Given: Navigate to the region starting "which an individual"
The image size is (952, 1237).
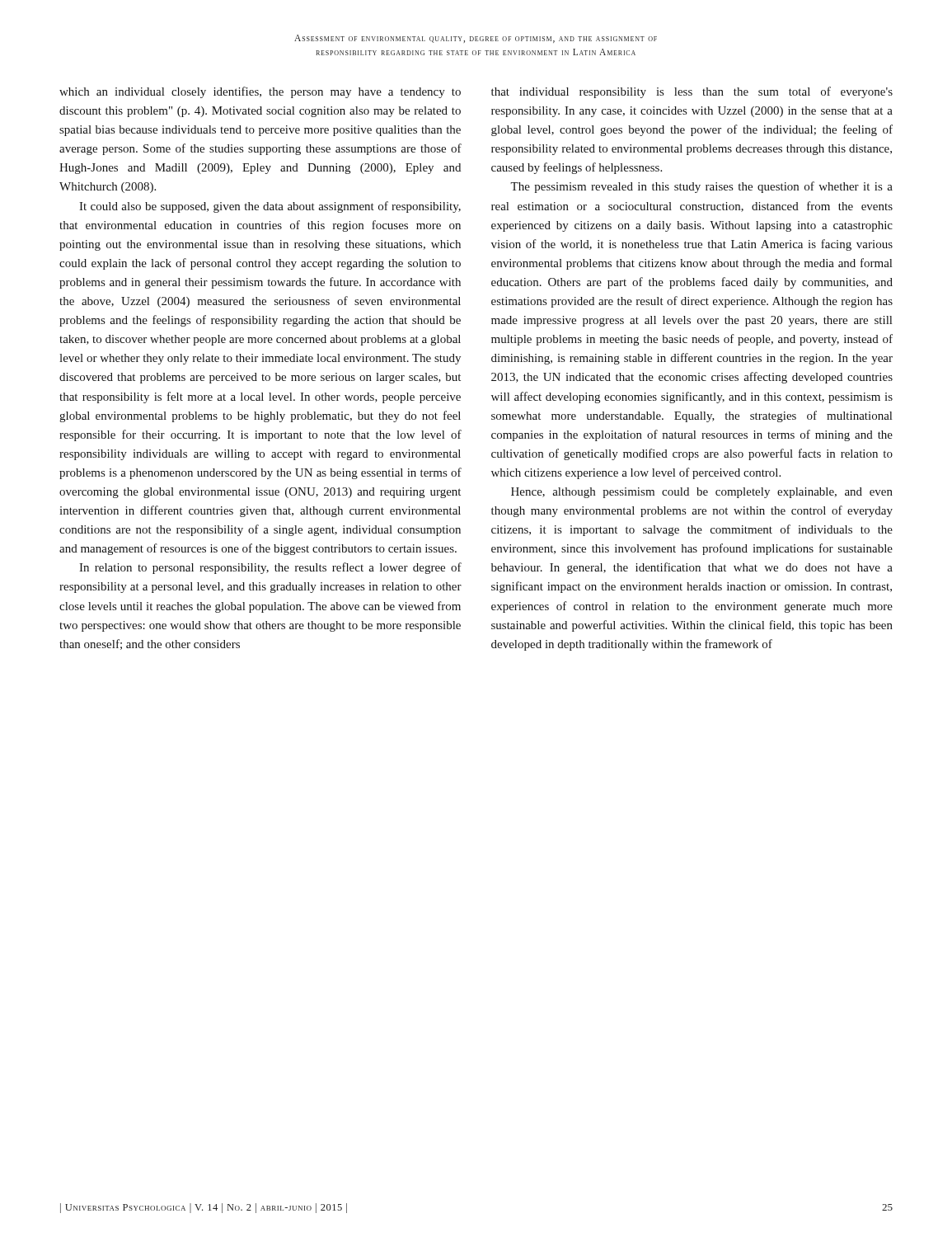Looking at the screenshot, I should pyautogui.click(x=260, y=140).
